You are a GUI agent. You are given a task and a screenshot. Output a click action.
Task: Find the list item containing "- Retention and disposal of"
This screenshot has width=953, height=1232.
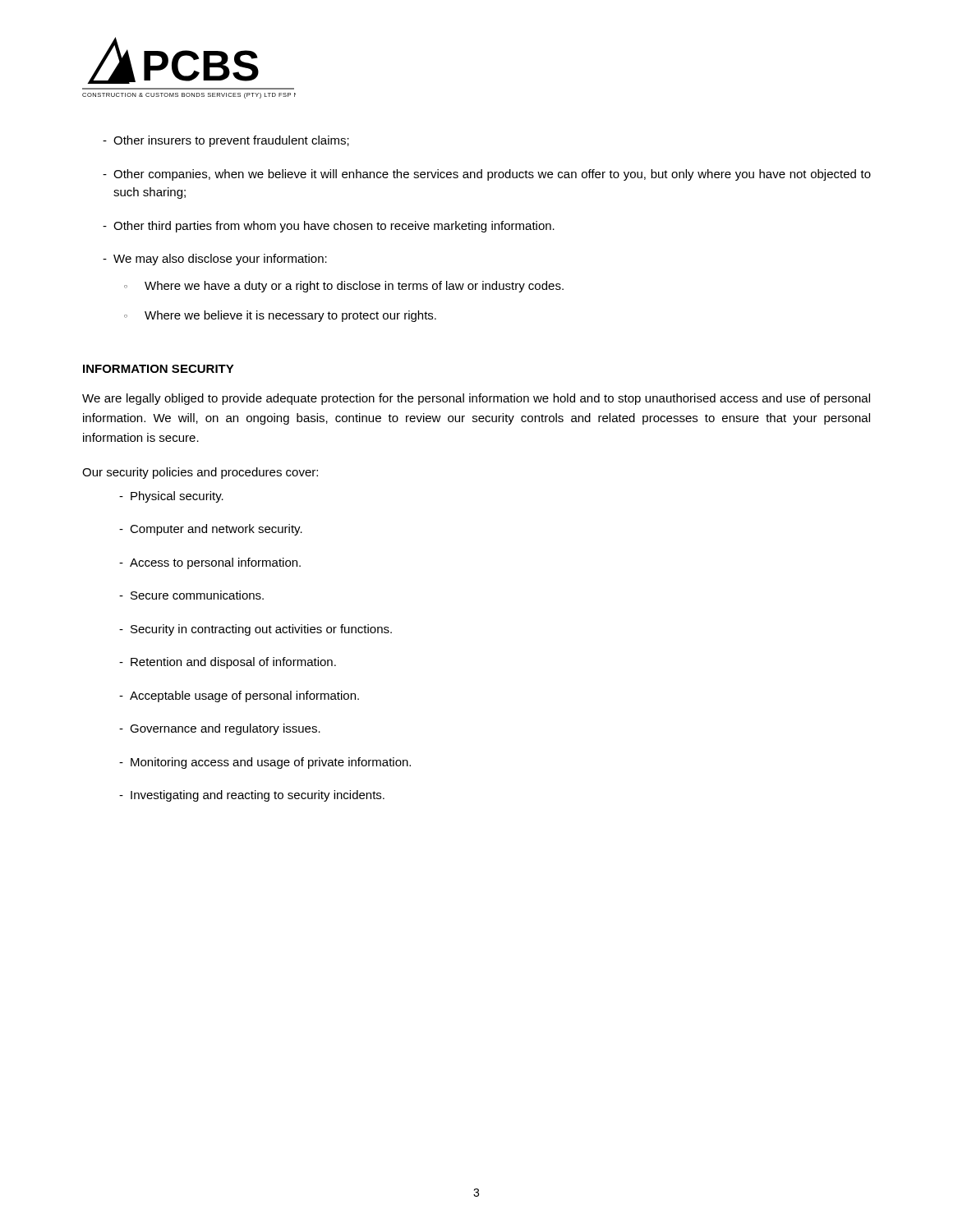(x=228, y=663)
